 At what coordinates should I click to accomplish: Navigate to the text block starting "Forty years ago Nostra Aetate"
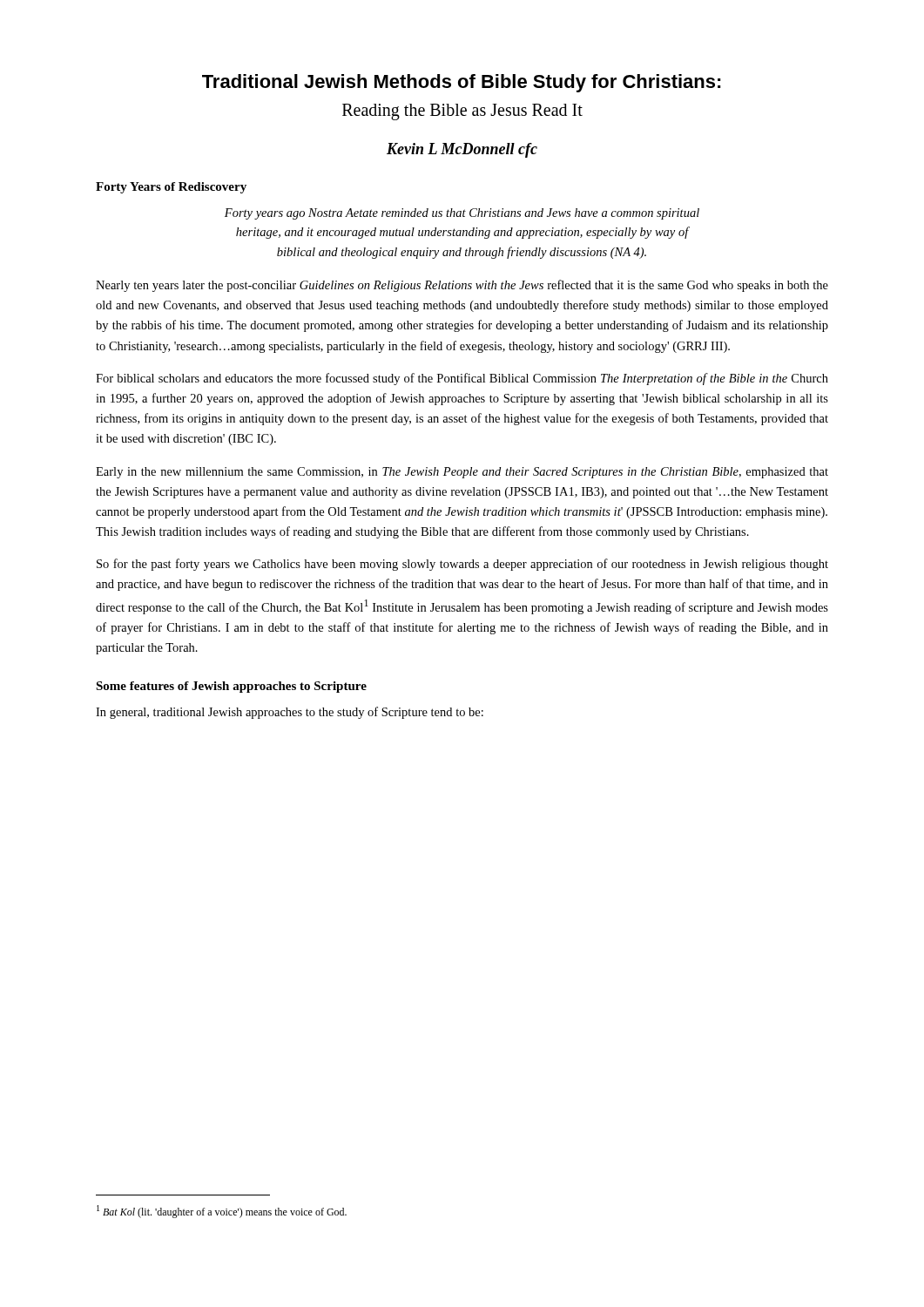coord(462,232)
